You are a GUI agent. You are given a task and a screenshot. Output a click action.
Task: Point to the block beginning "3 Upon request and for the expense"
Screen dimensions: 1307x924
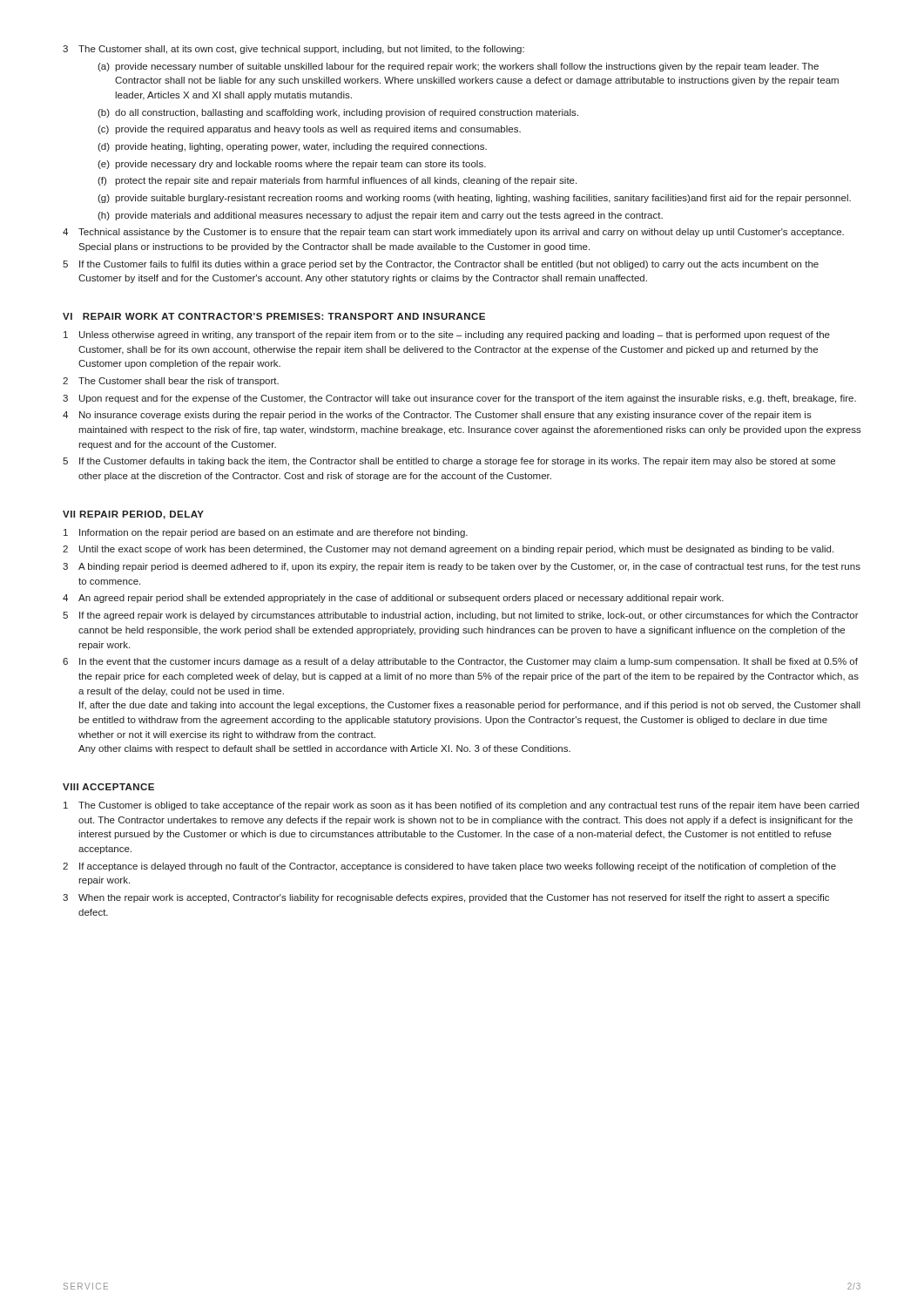click(x=460, y=398)
